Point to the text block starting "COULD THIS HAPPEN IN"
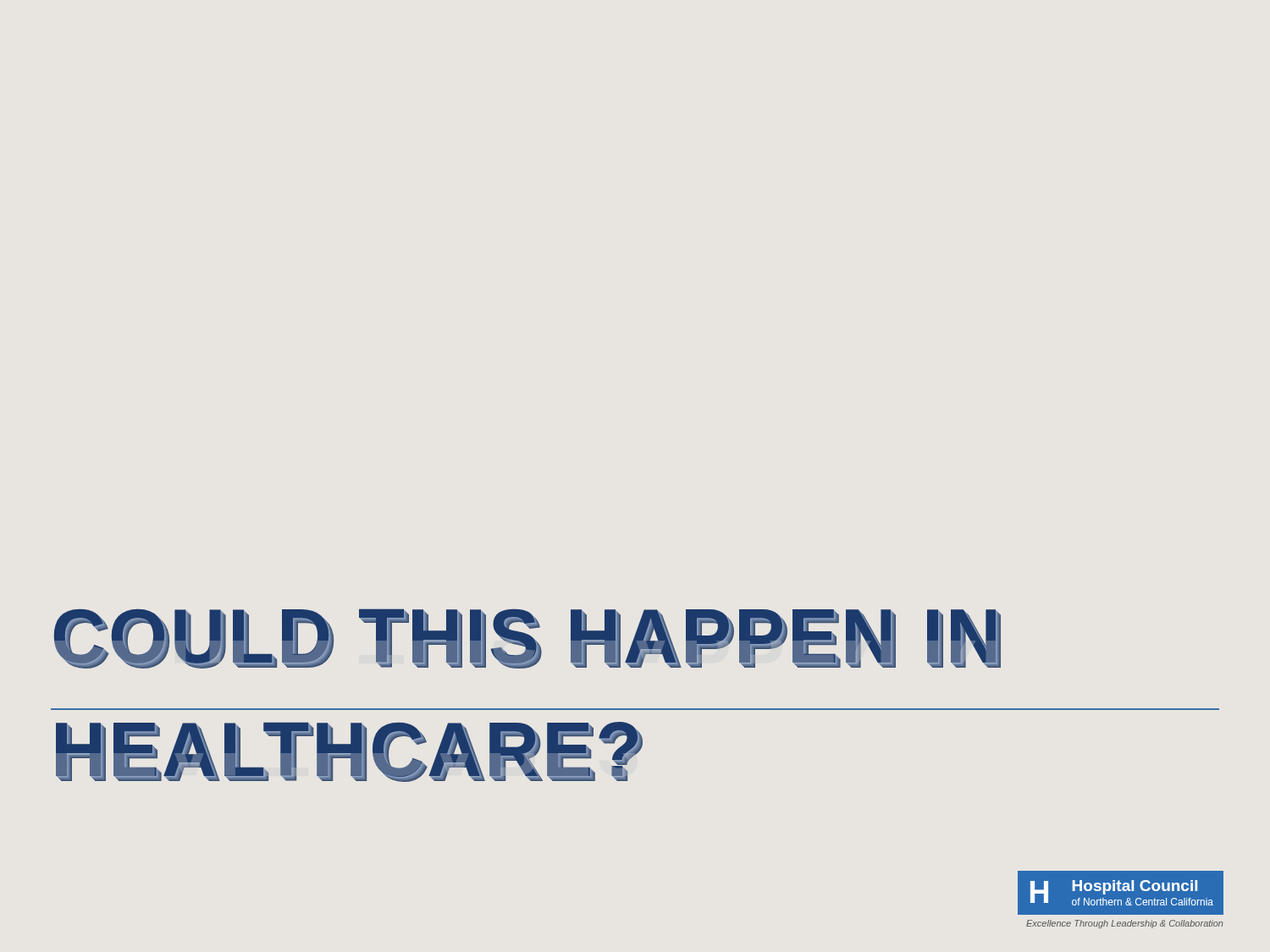Viewport: 1270px width, 952px height. point(635,709)
